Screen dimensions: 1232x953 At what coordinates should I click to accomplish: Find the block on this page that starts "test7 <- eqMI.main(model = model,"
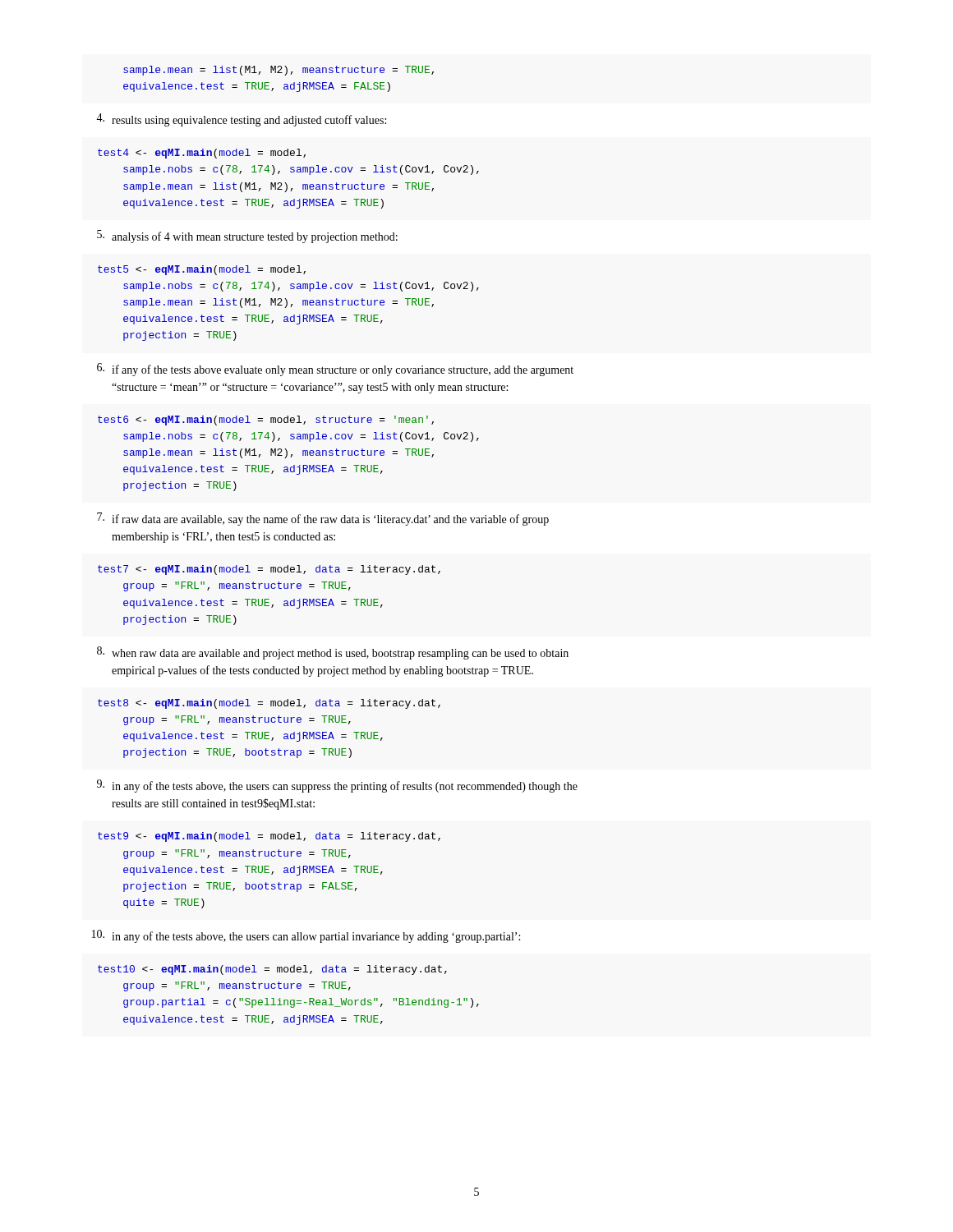point(269,570)
